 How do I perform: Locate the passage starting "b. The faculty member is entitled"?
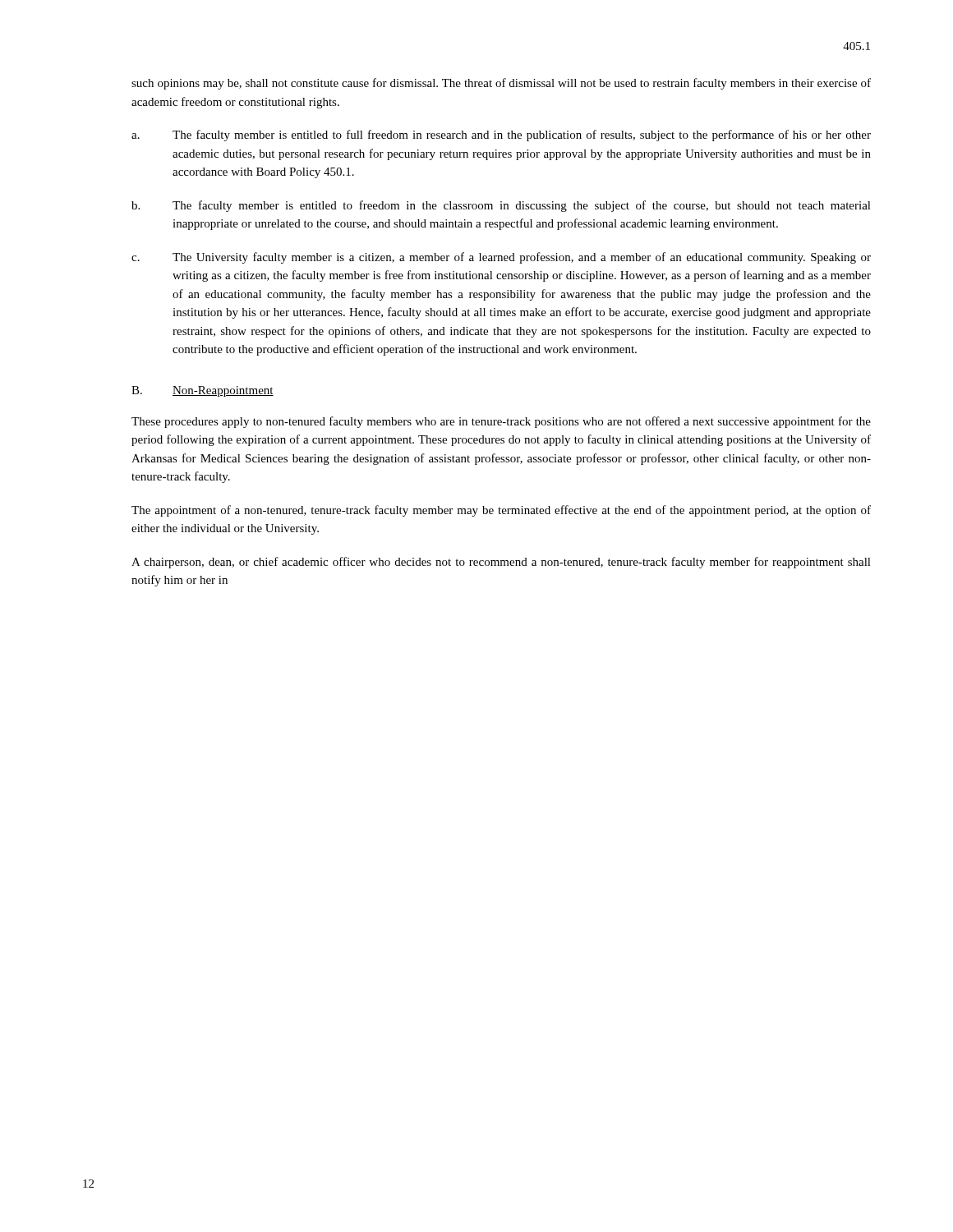[501, 214]
